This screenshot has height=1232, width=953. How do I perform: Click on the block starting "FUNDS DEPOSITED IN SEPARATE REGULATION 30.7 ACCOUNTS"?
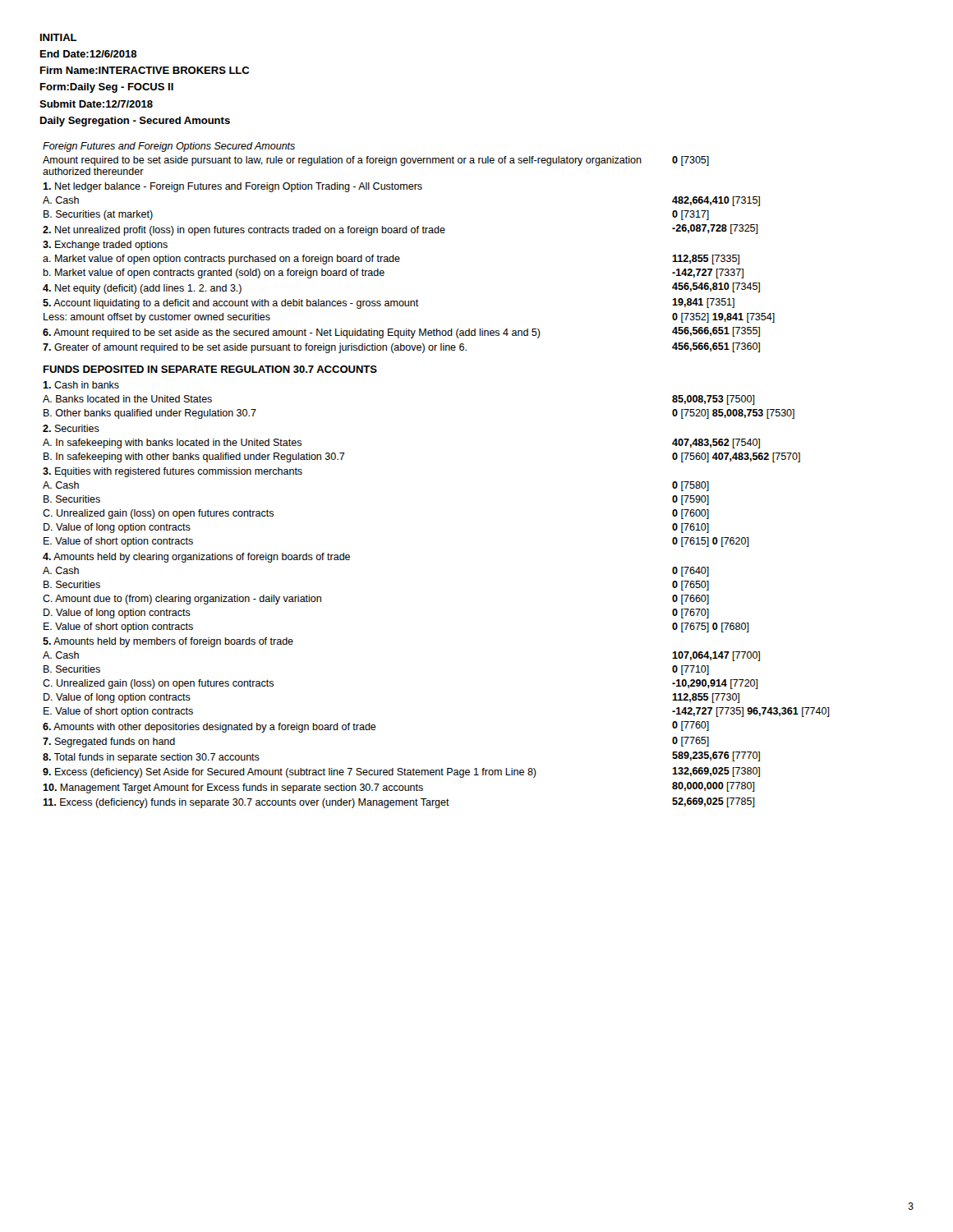(x=210, y=369)
